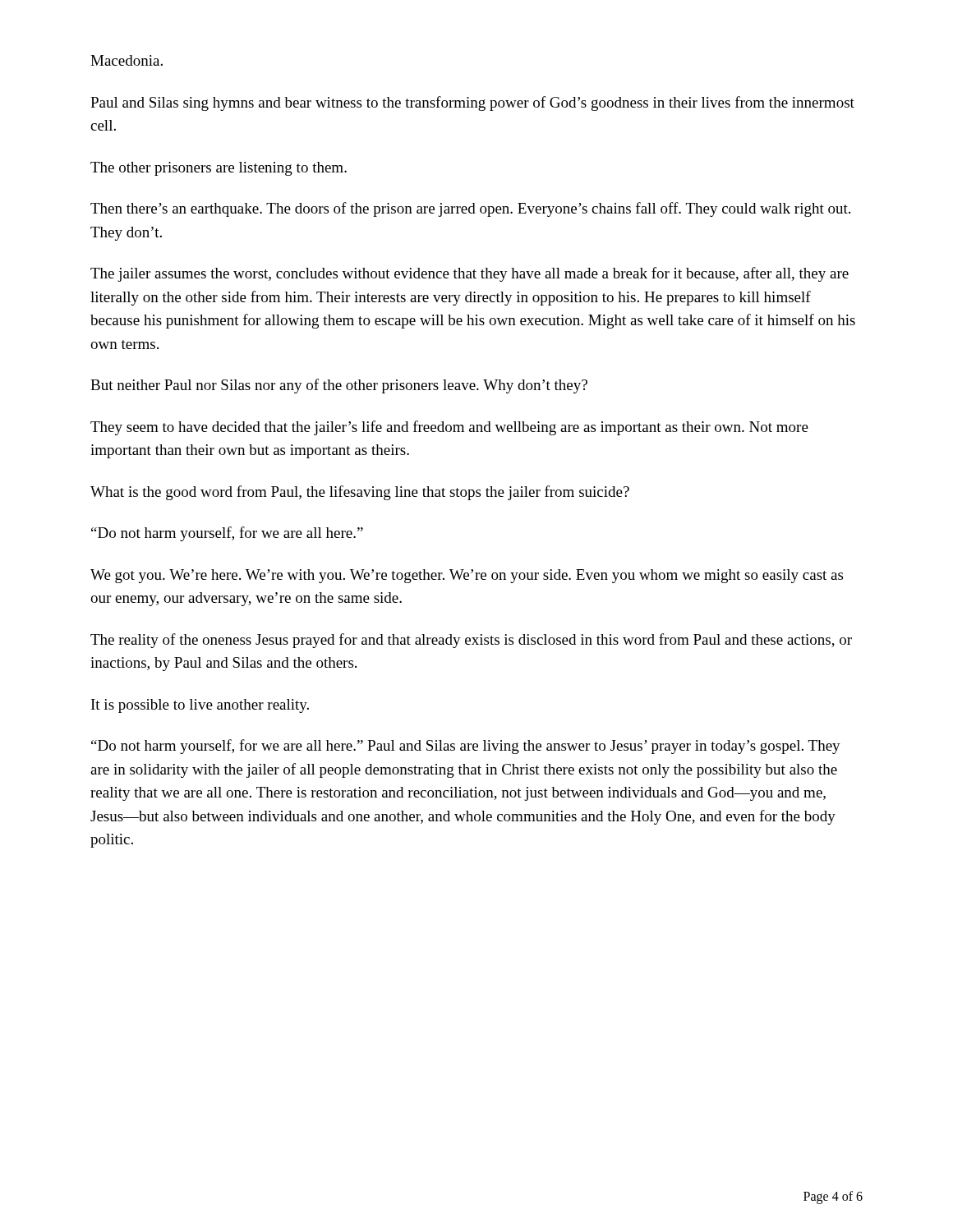This screenshot has height=1232, width=953.
Task: Click the passage that begins "The jailer assumes"
Action: tap(473, 308)
